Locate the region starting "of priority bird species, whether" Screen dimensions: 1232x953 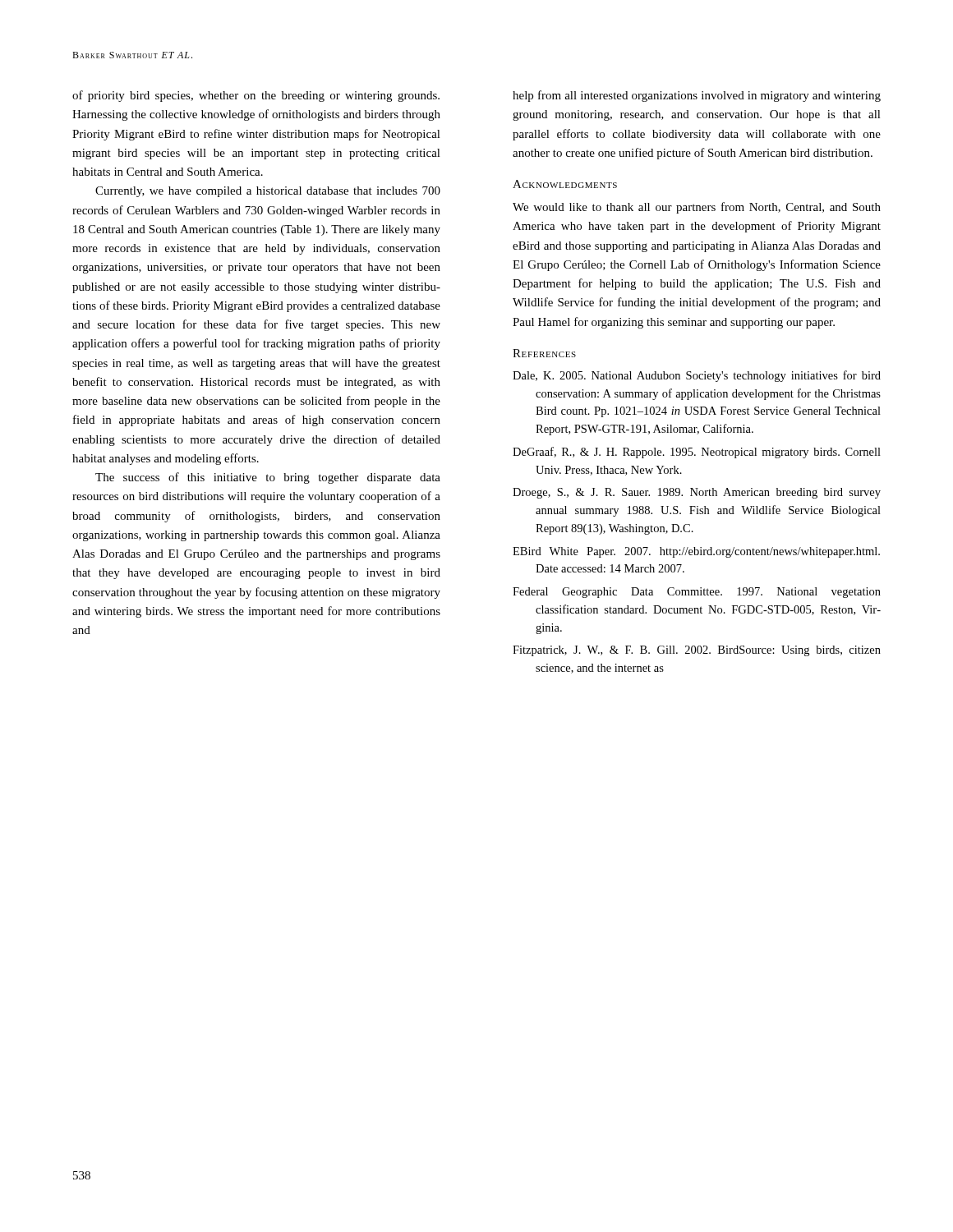256,363
